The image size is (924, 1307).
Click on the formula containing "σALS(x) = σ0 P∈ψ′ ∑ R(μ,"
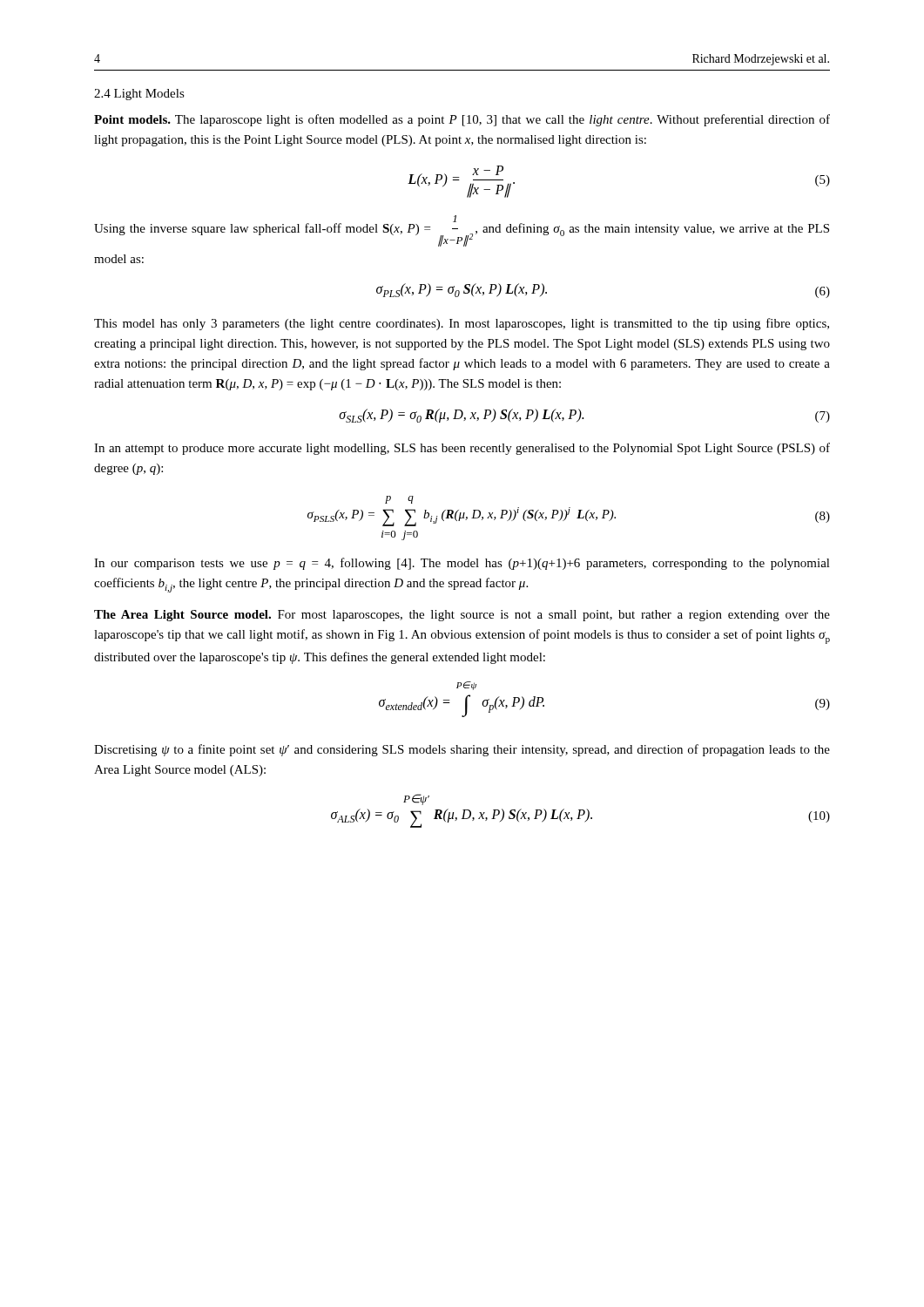580,816
